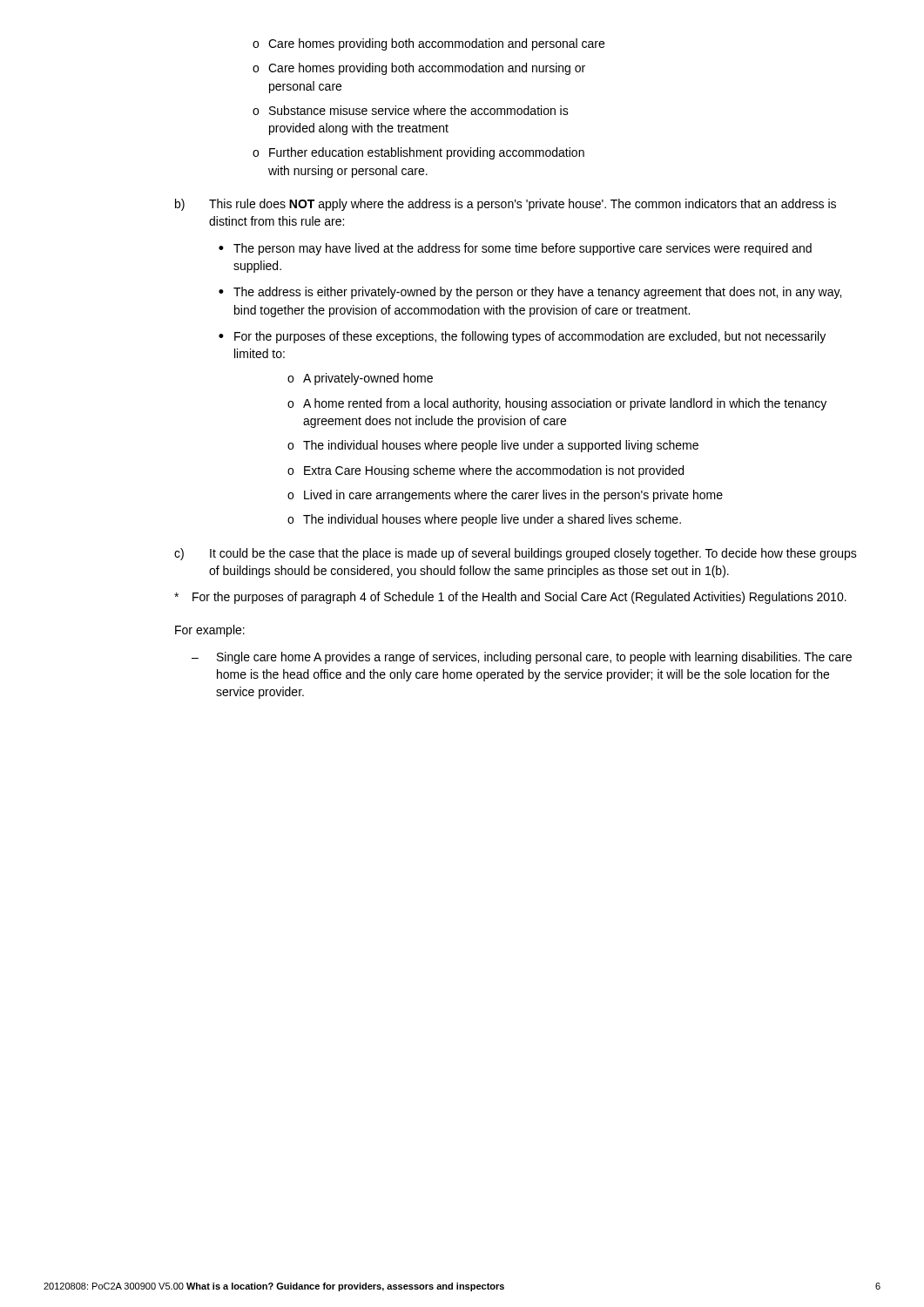Find the list item that says "• The person may have lived at"

tap(536, 257)
